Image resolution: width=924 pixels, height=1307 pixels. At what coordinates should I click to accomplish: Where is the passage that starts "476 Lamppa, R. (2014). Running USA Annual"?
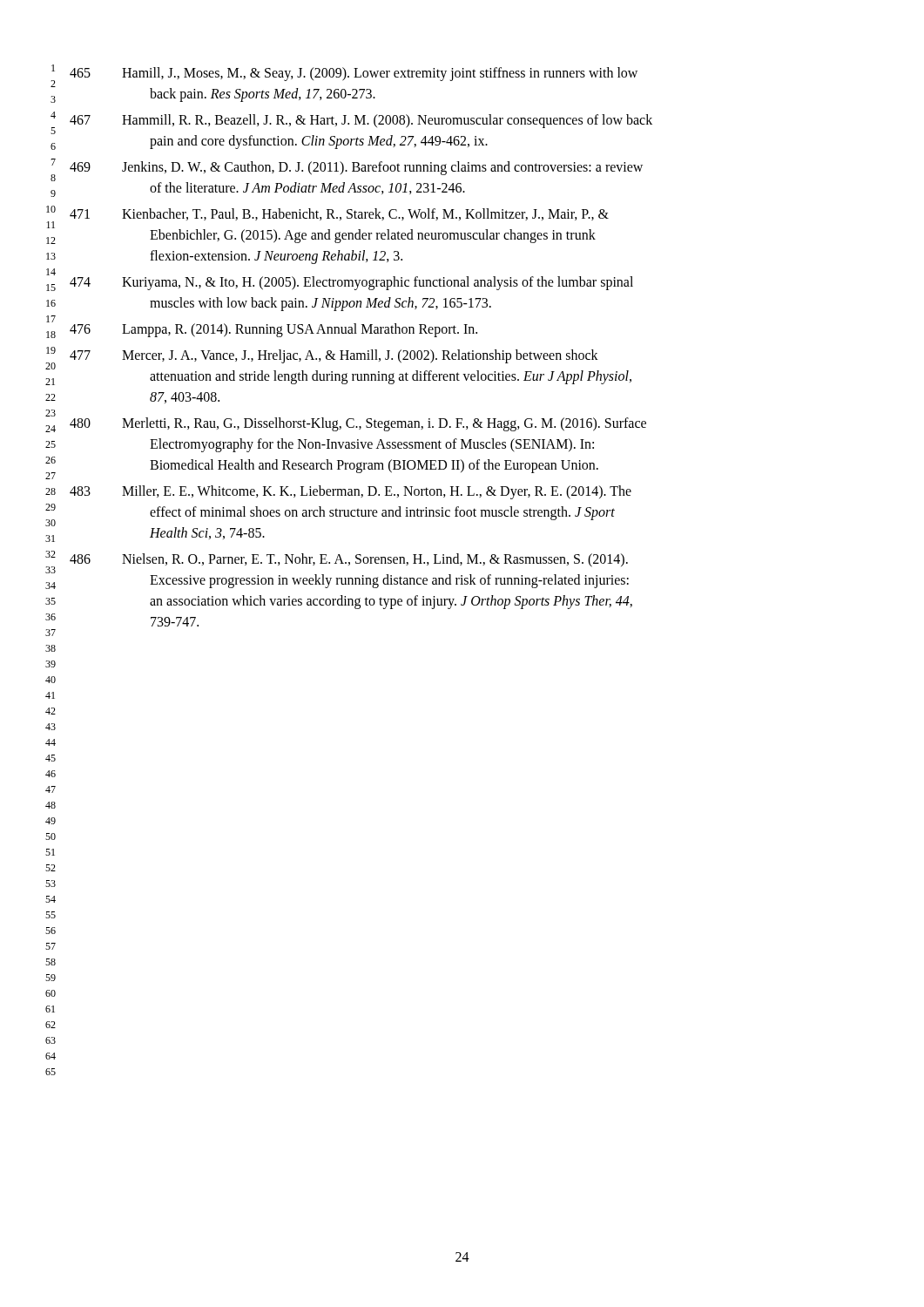pyautogui.click(x=462, y=329)
